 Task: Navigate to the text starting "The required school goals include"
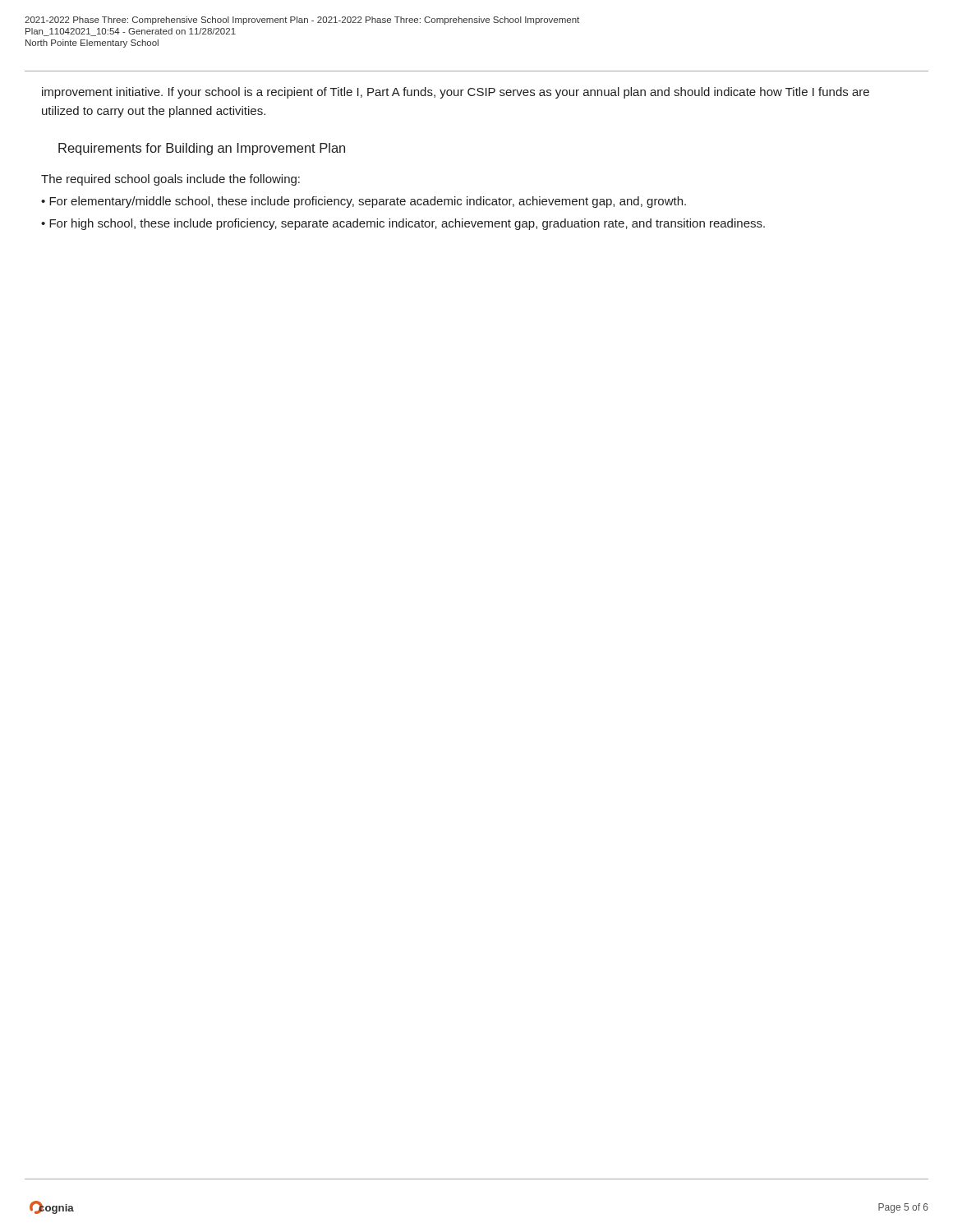(x=171, y=178)
